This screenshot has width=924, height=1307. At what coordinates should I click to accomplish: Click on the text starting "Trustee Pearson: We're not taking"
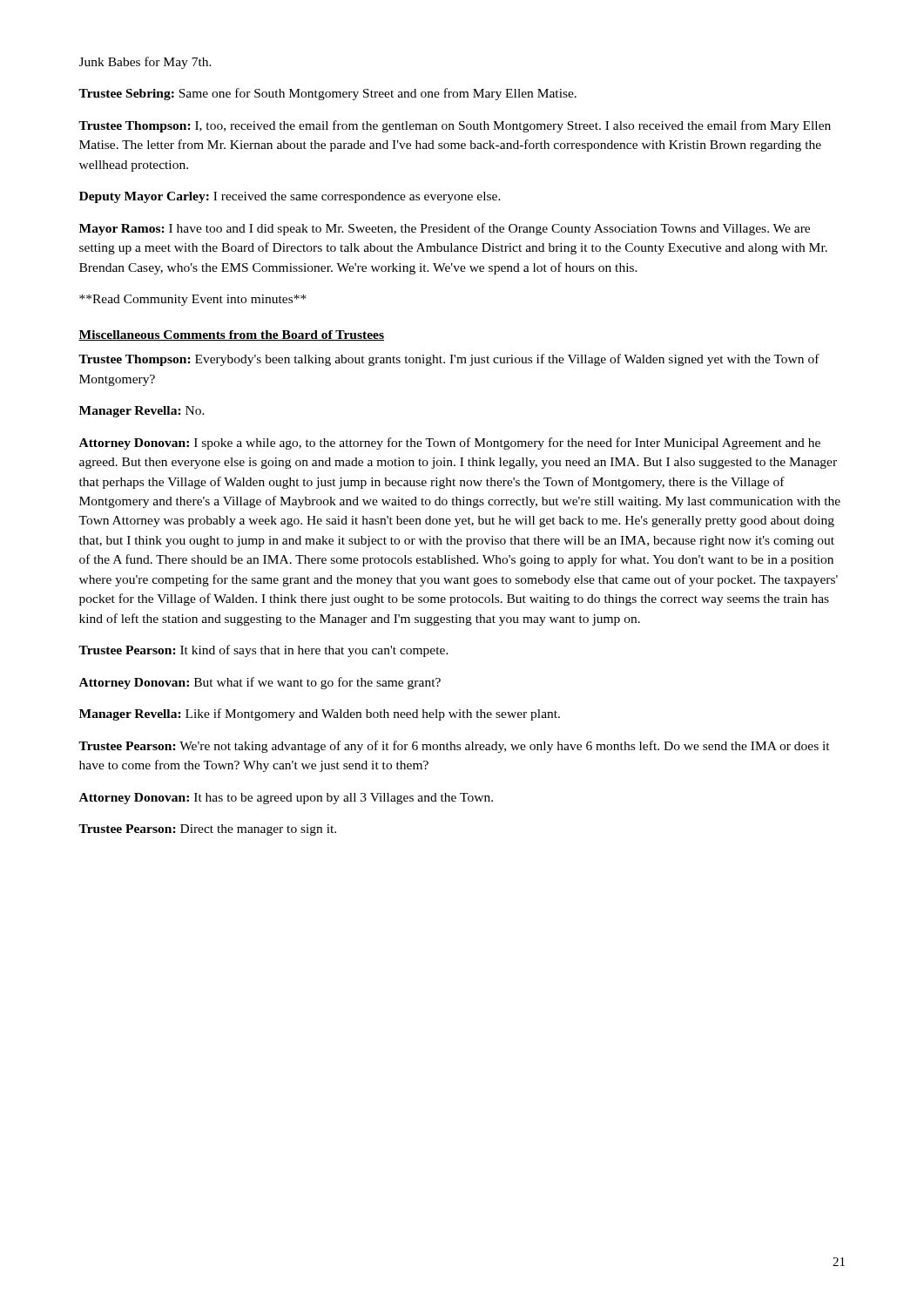[454, 755]
